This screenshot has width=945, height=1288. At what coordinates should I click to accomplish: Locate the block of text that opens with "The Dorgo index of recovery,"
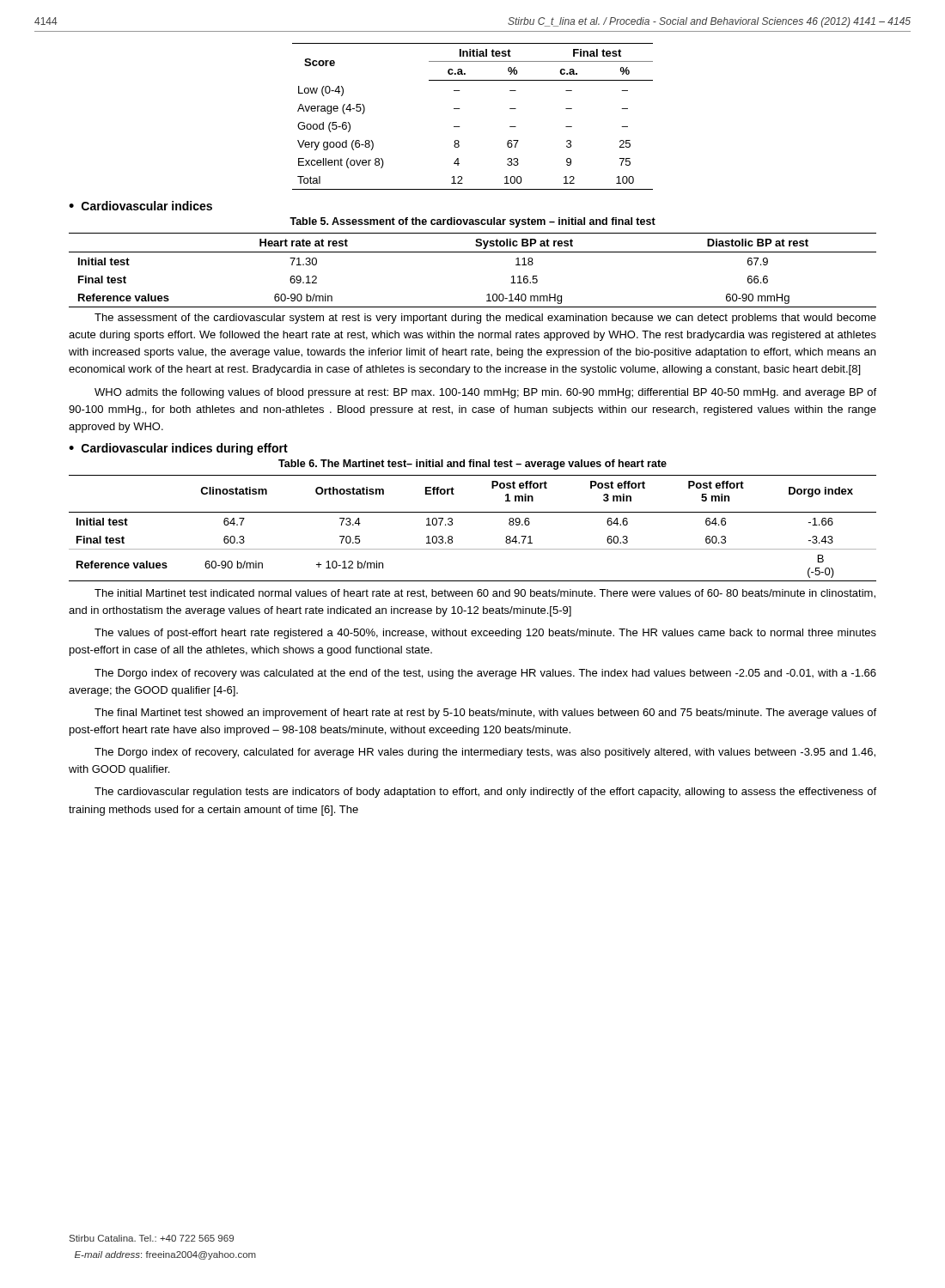pyautogui.click(x=472, y=760)
